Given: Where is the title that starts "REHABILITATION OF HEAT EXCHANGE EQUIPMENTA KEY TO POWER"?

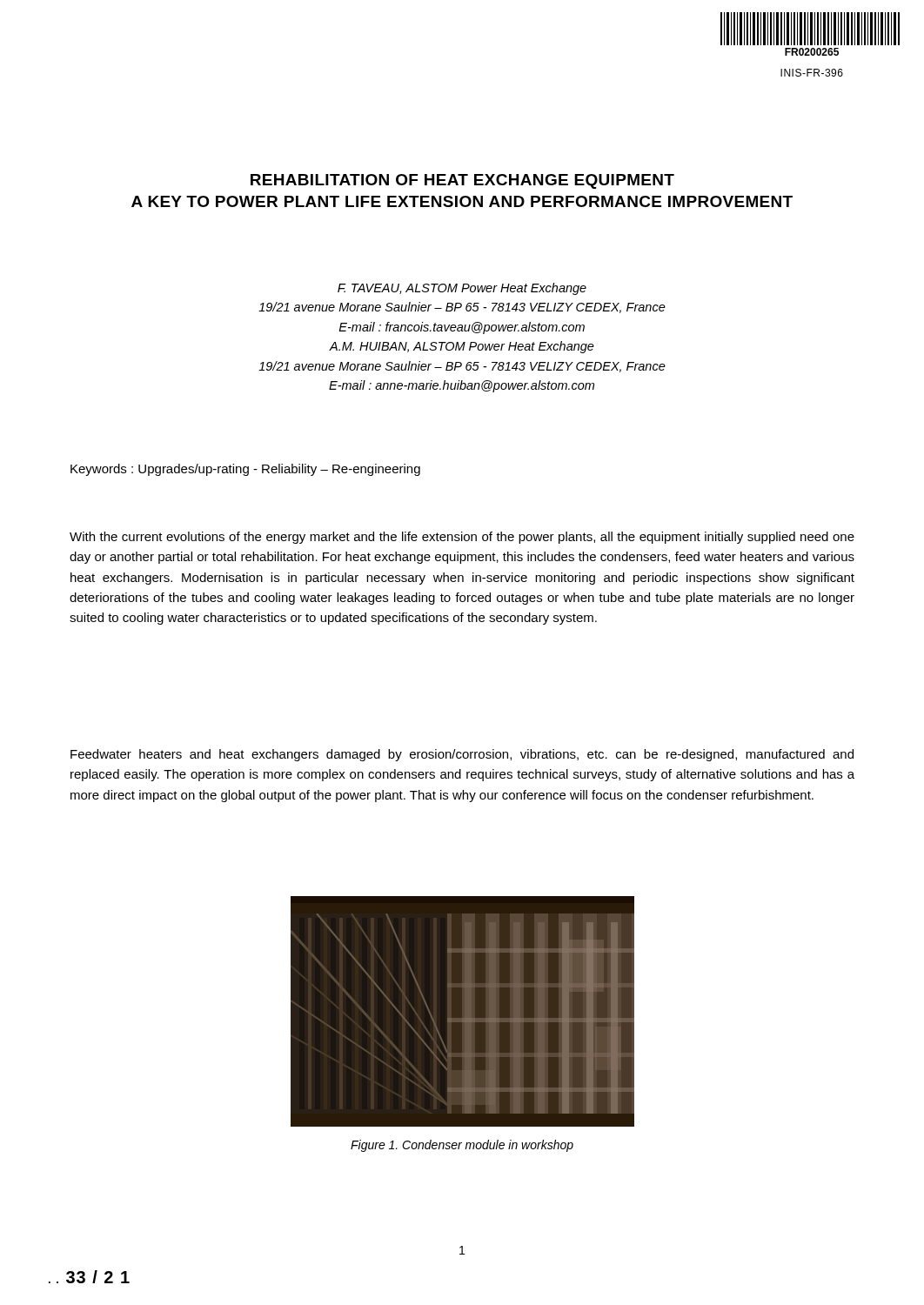Looking at the screenshot, I should (x=462, y=191).
